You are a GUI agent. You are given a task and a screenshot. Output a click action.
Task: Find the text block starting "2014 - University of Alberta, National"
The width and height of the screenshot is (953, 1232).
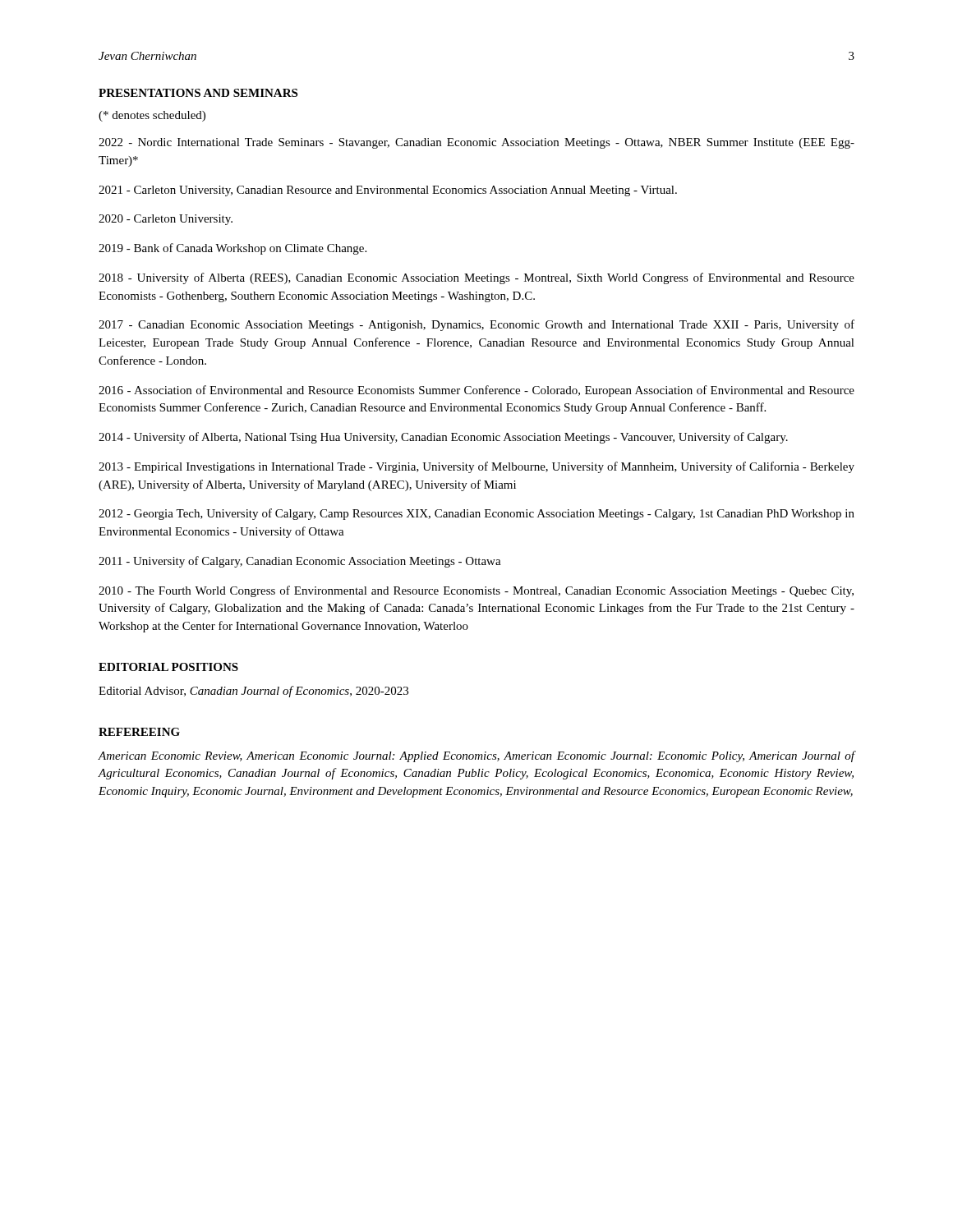pos(443,437)
